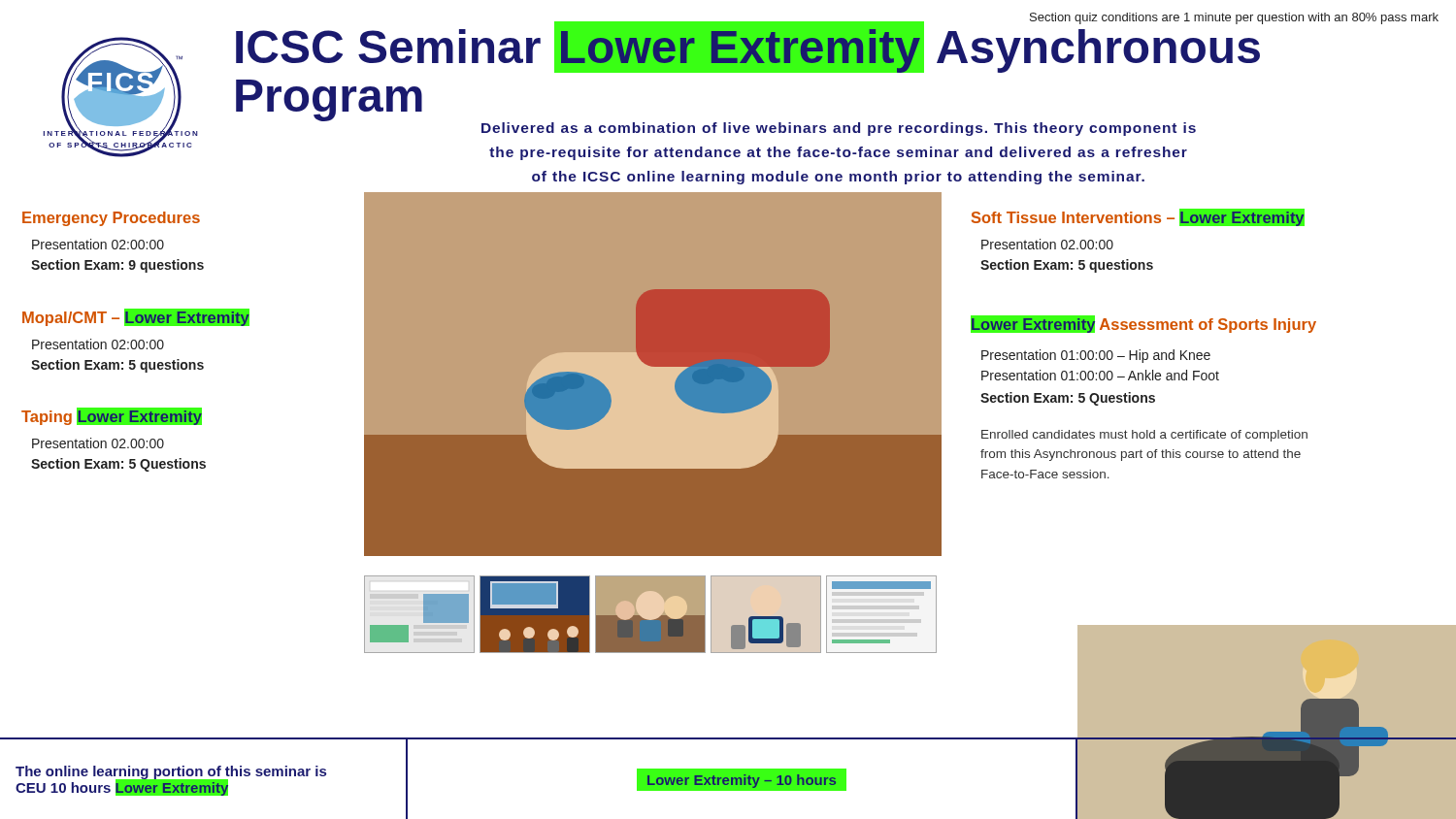Locate the title that says "ICSC Seminar Lower Extremity Asynchronous Program"
This screenshot has height=819, width=1456.
coord(839,72)
